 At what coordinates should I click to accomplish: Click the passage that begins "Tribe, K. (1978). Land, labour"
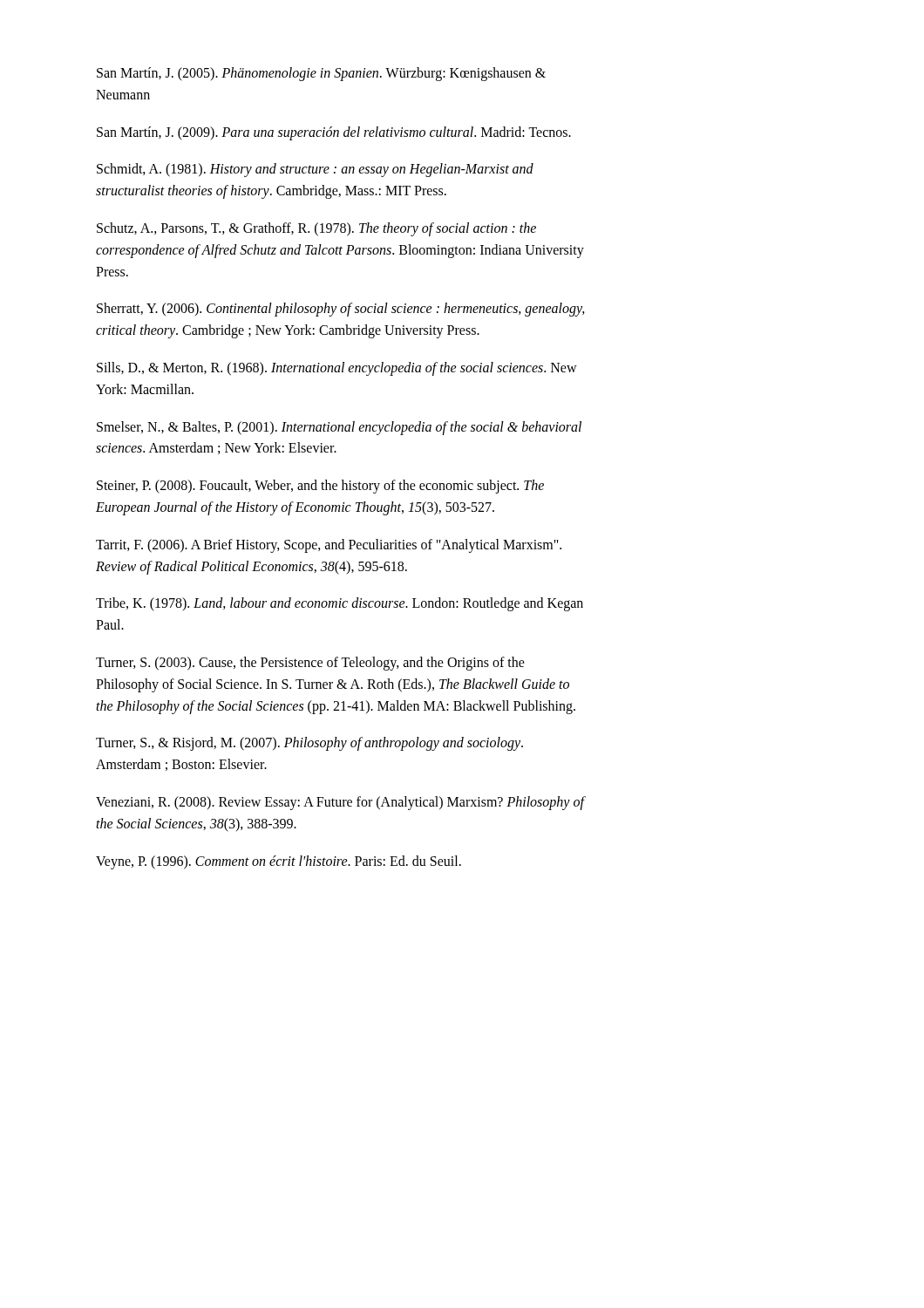(x=340, y=614)
